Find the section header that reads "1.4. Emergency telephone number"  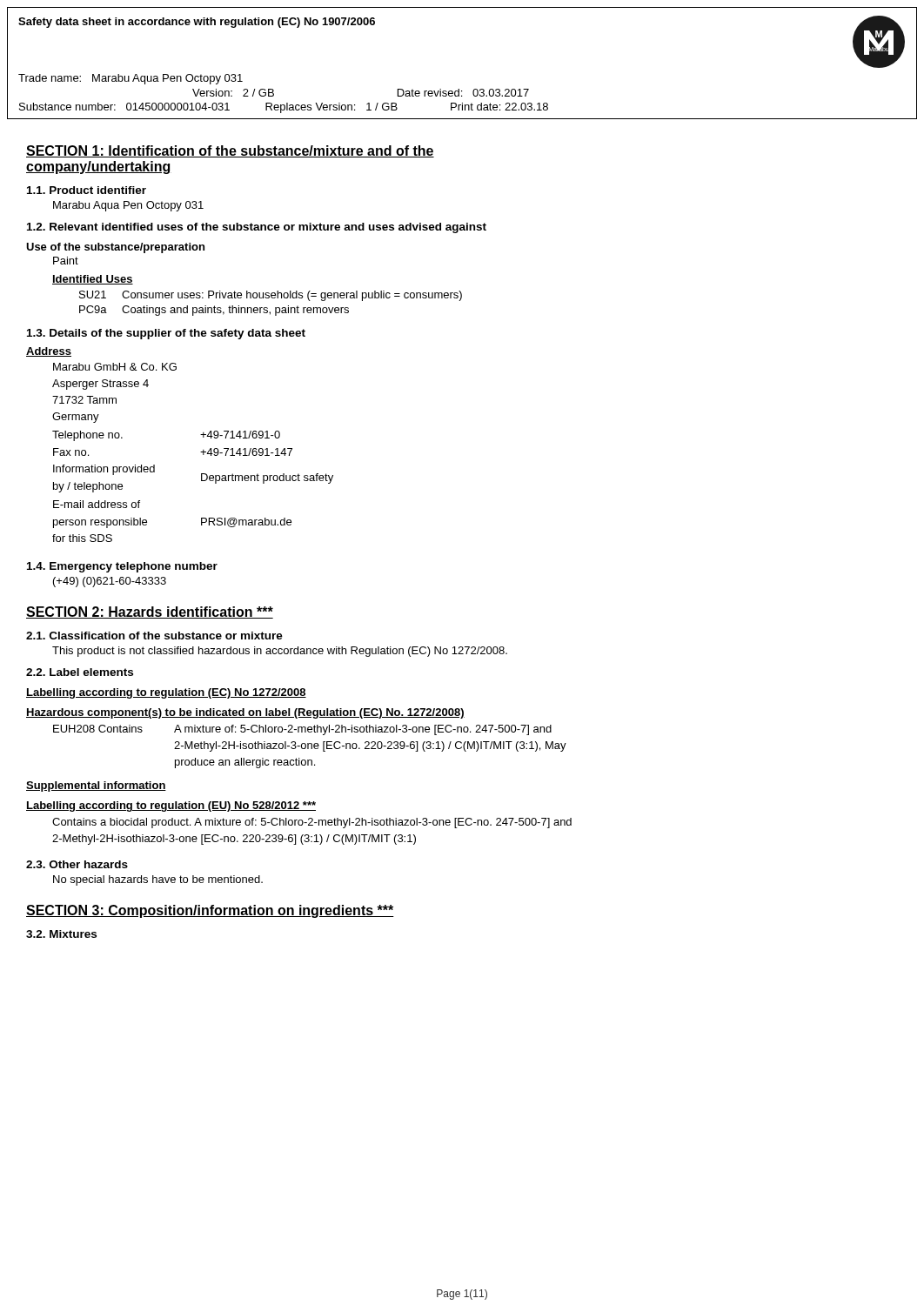(x=122, y=566)
